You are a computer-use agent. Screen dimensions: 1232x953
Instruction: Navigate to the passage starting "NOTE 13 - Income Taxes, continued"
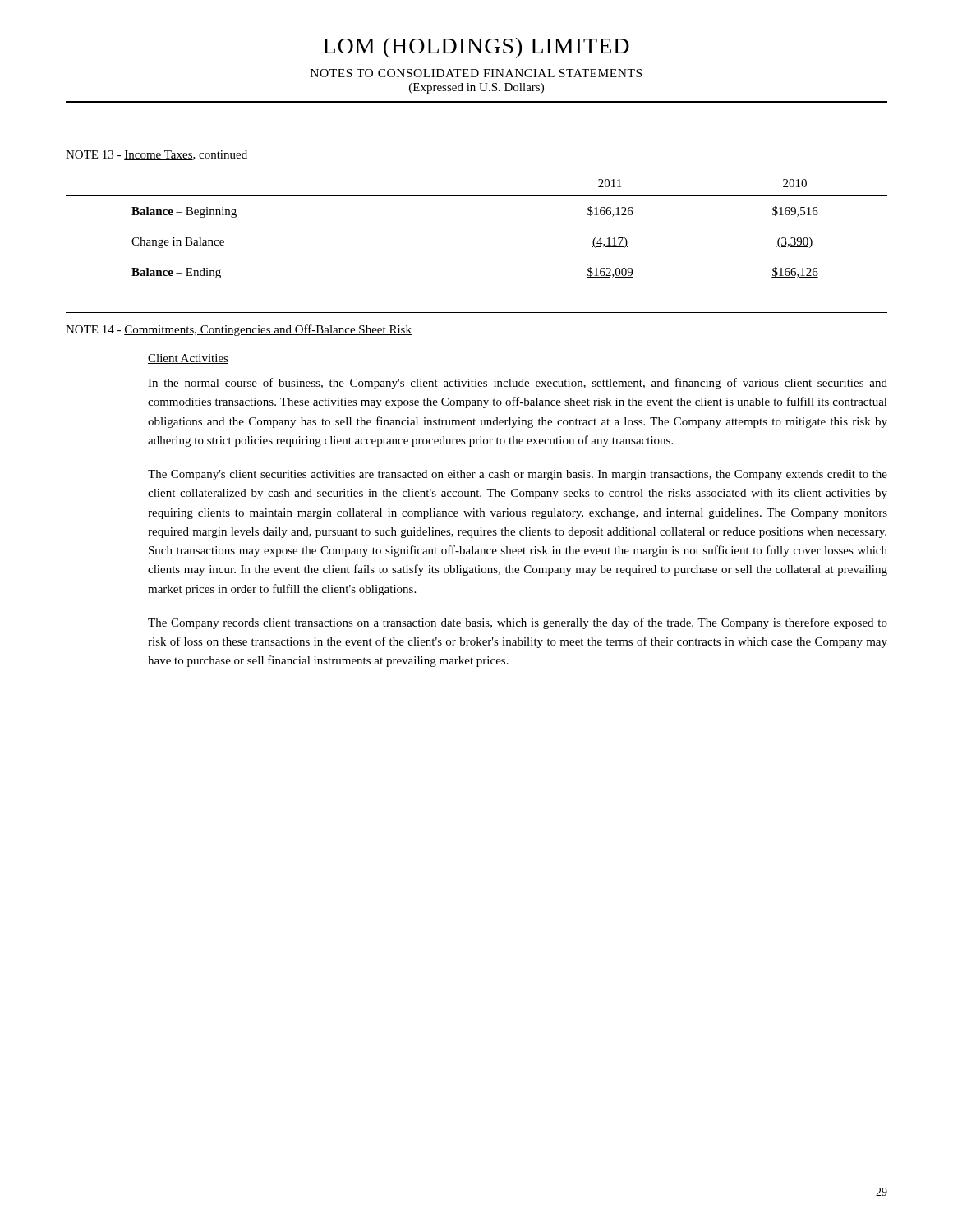coord(157,155)
